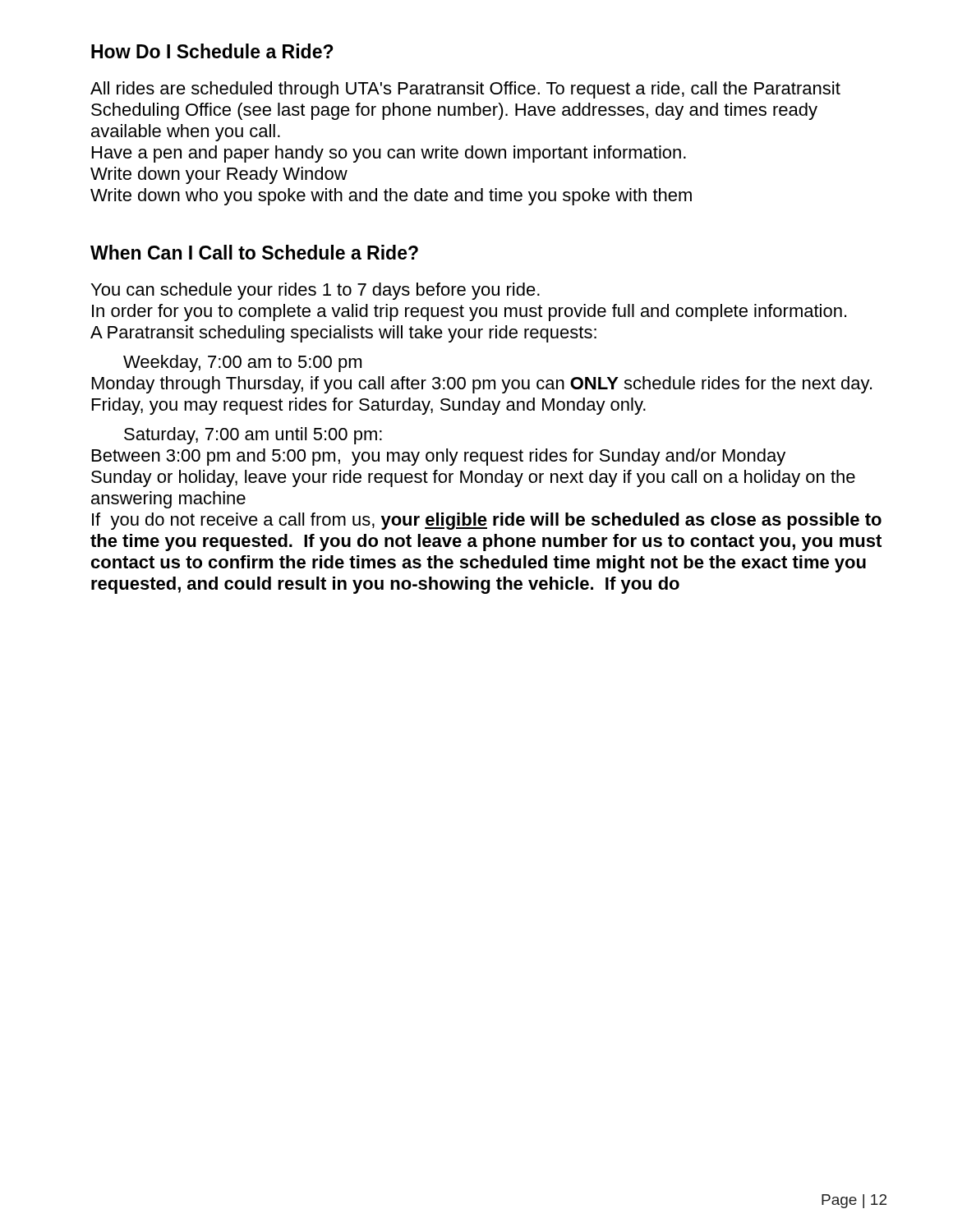Select the region starting "Weekday, 7:00 am to 5:00 pm"
The height and width of the screenshot is (1232, 953).
pos(242,363)
